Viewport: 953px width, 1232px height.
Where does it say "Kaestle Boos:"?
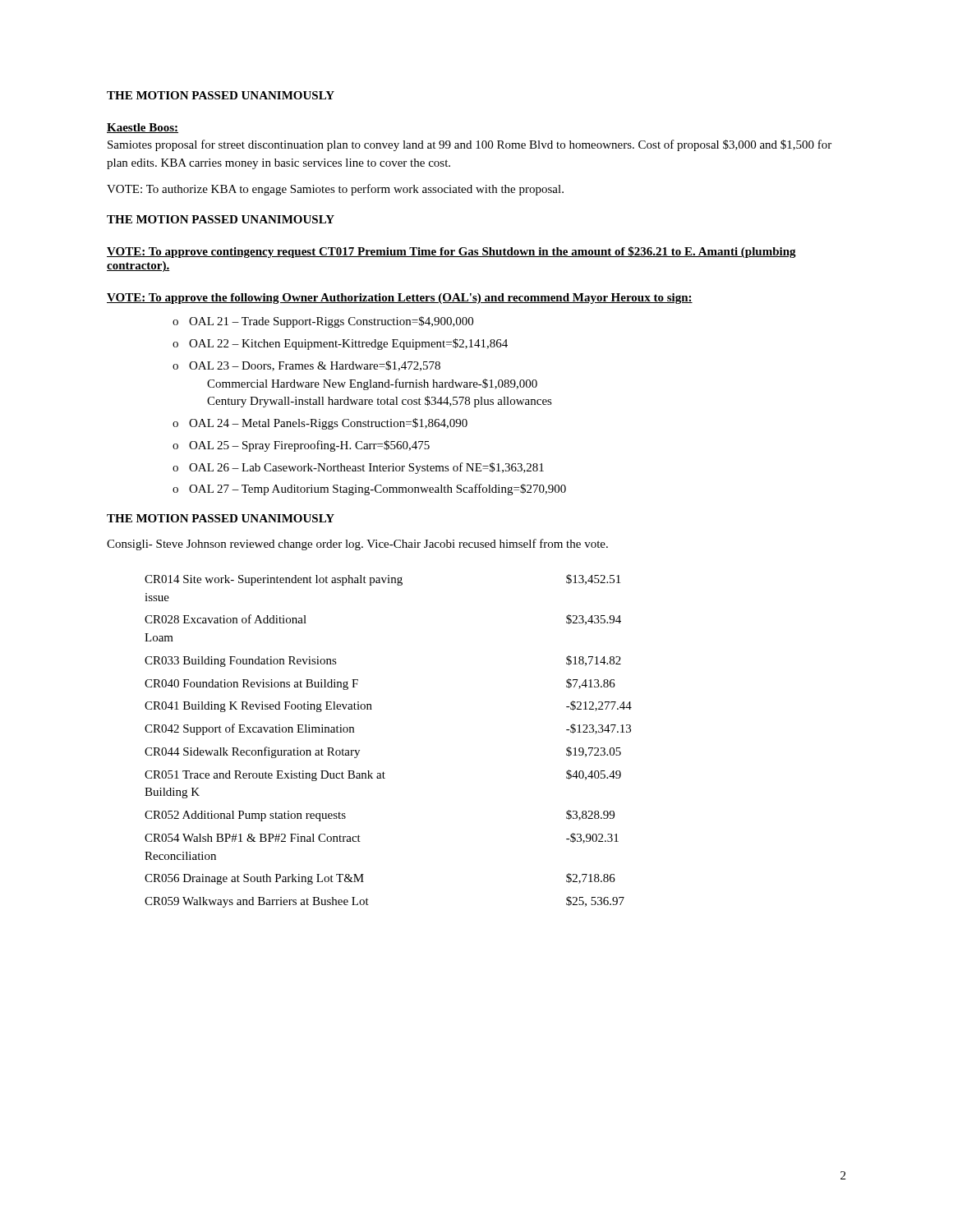click(143, 127)
